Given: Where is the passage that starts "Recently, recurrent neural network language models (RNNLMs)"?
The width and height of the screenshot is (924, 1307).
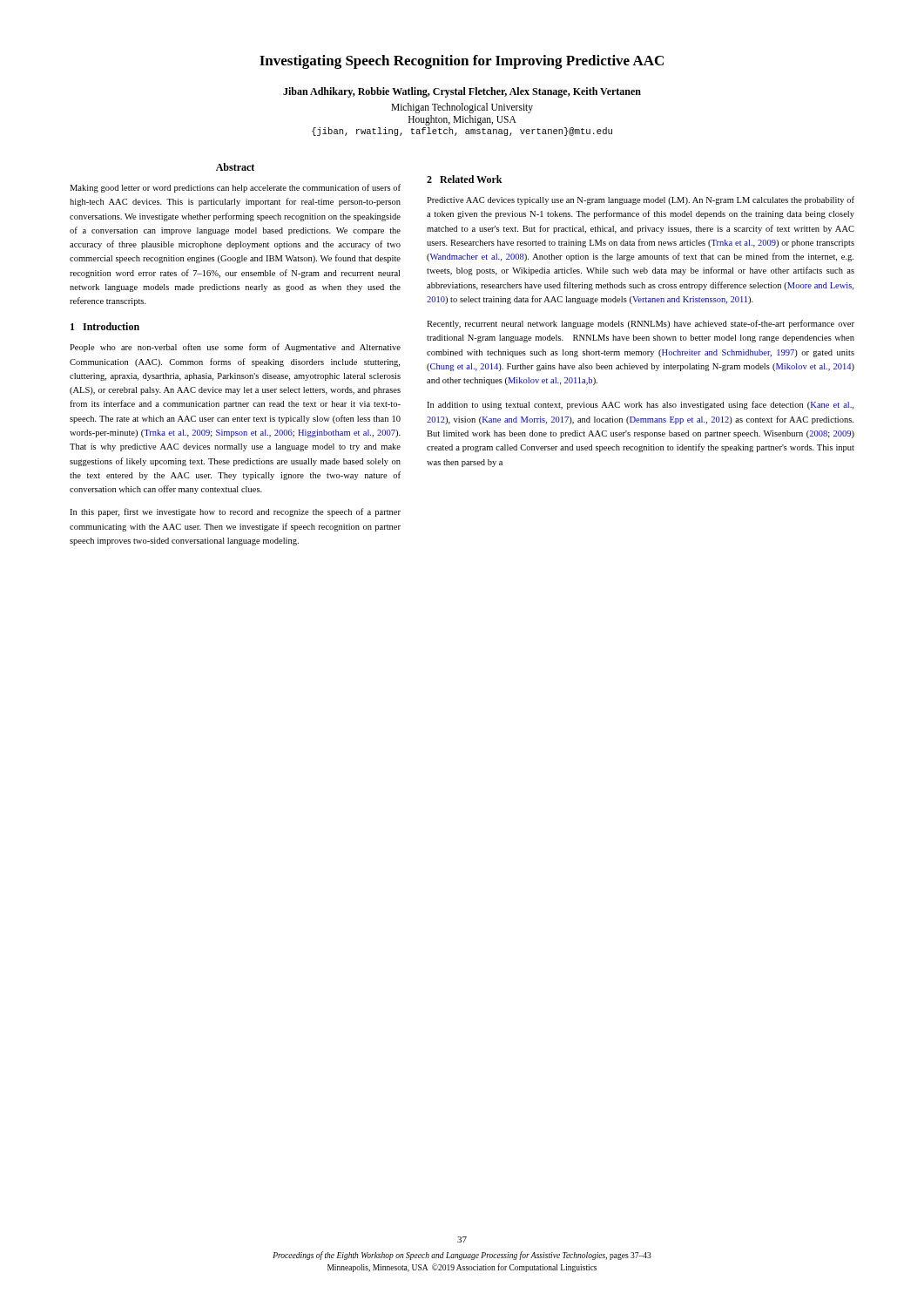Looking at the screenshot, I should [x=641, y=352].
